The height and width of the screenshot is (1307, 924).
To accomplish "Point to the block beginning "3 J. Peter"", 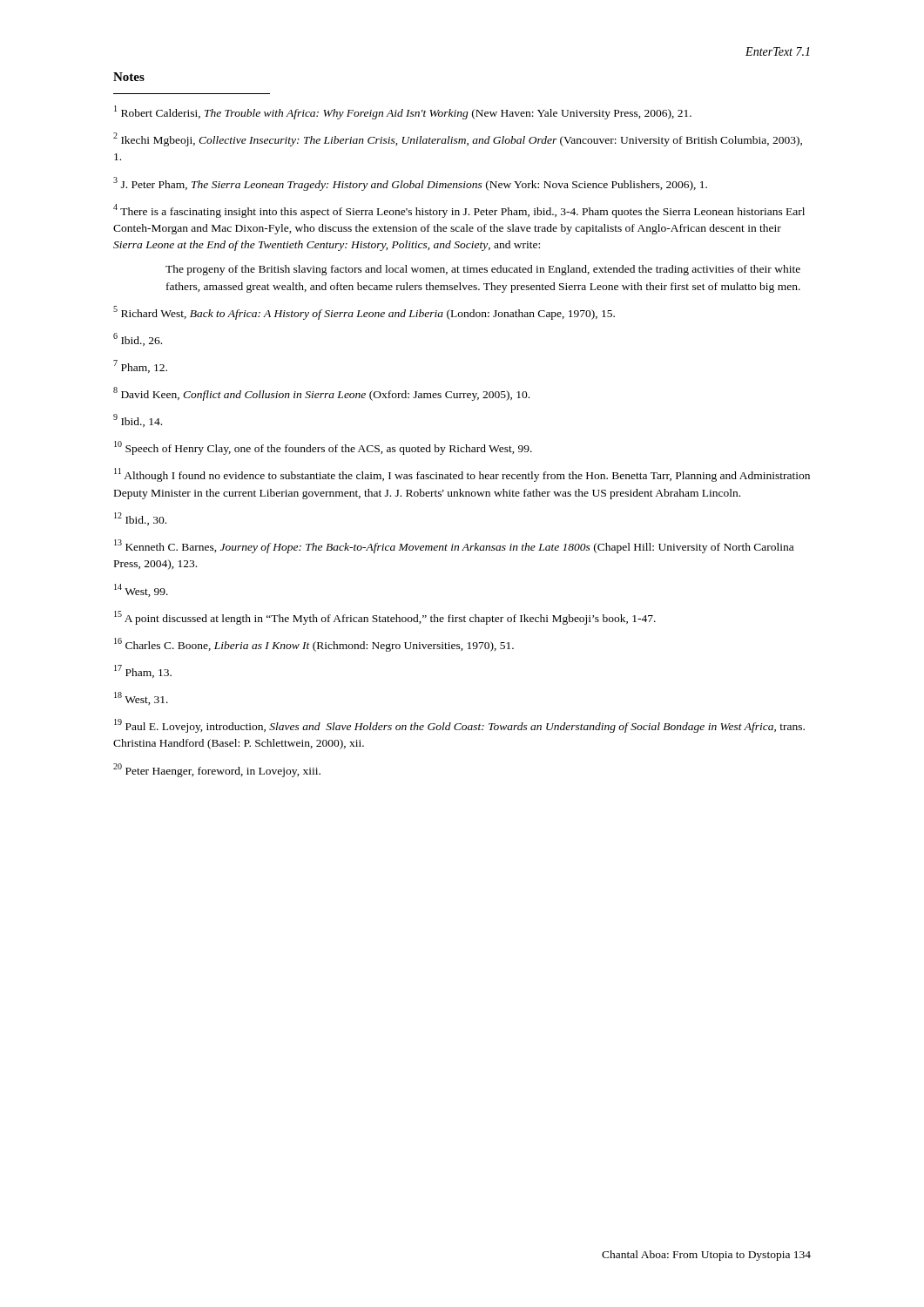I will [411, 183].
